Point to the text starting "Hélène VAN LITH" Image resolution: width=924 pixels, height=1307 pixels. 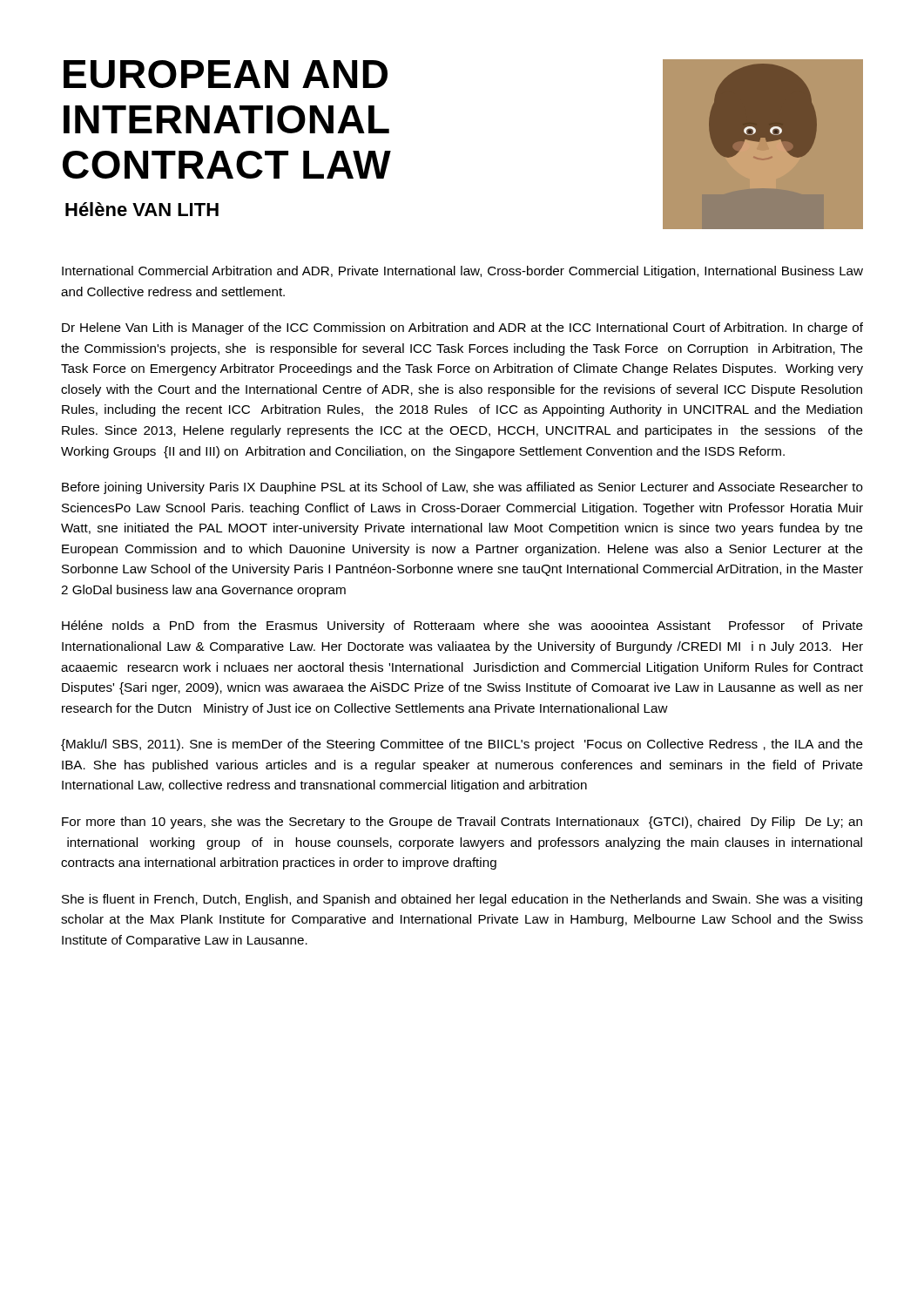(x=142, y=209)
